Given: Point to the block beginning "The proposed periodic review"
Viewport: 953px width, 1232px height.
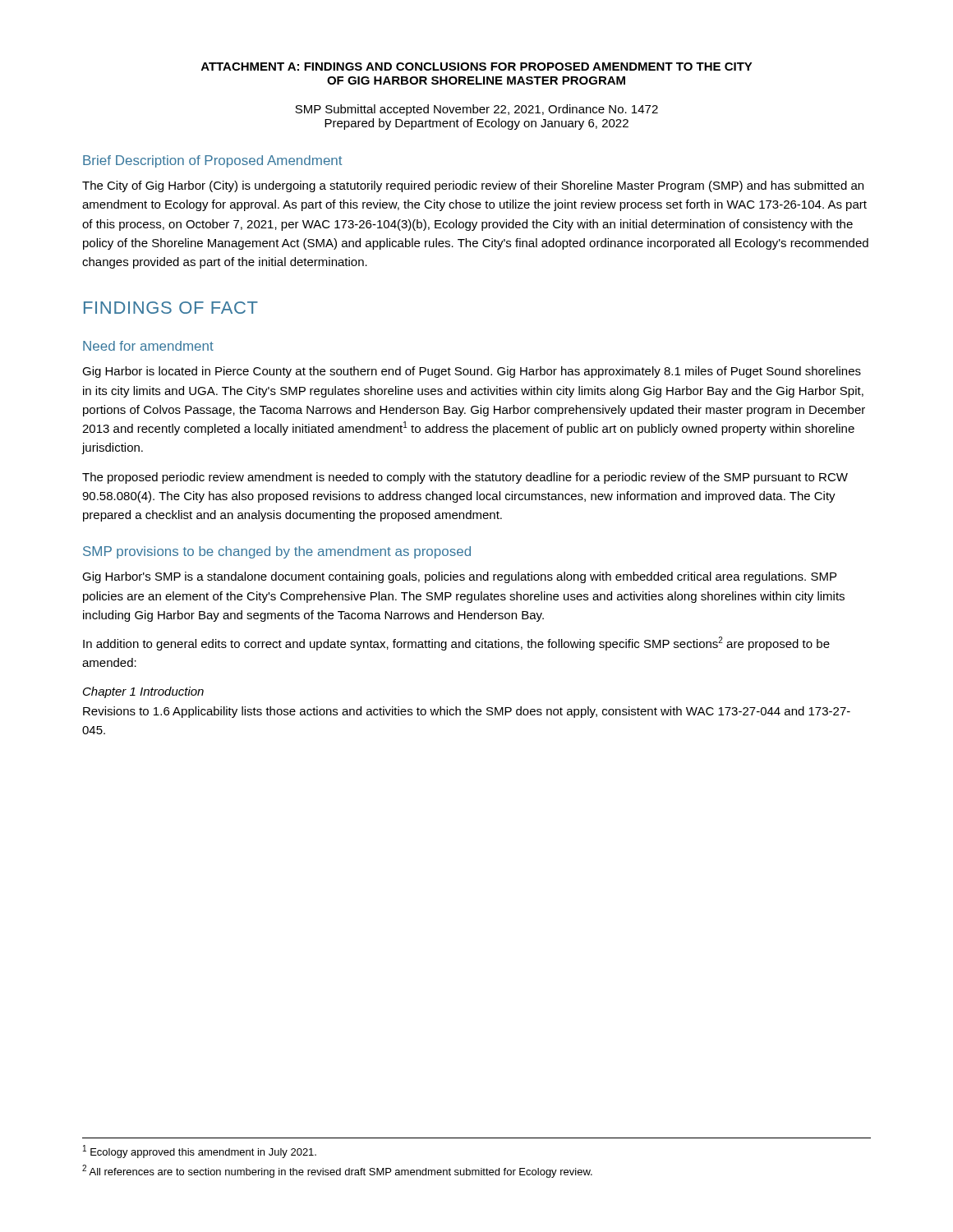Looking at the screenshot, I should pos(465,495).
